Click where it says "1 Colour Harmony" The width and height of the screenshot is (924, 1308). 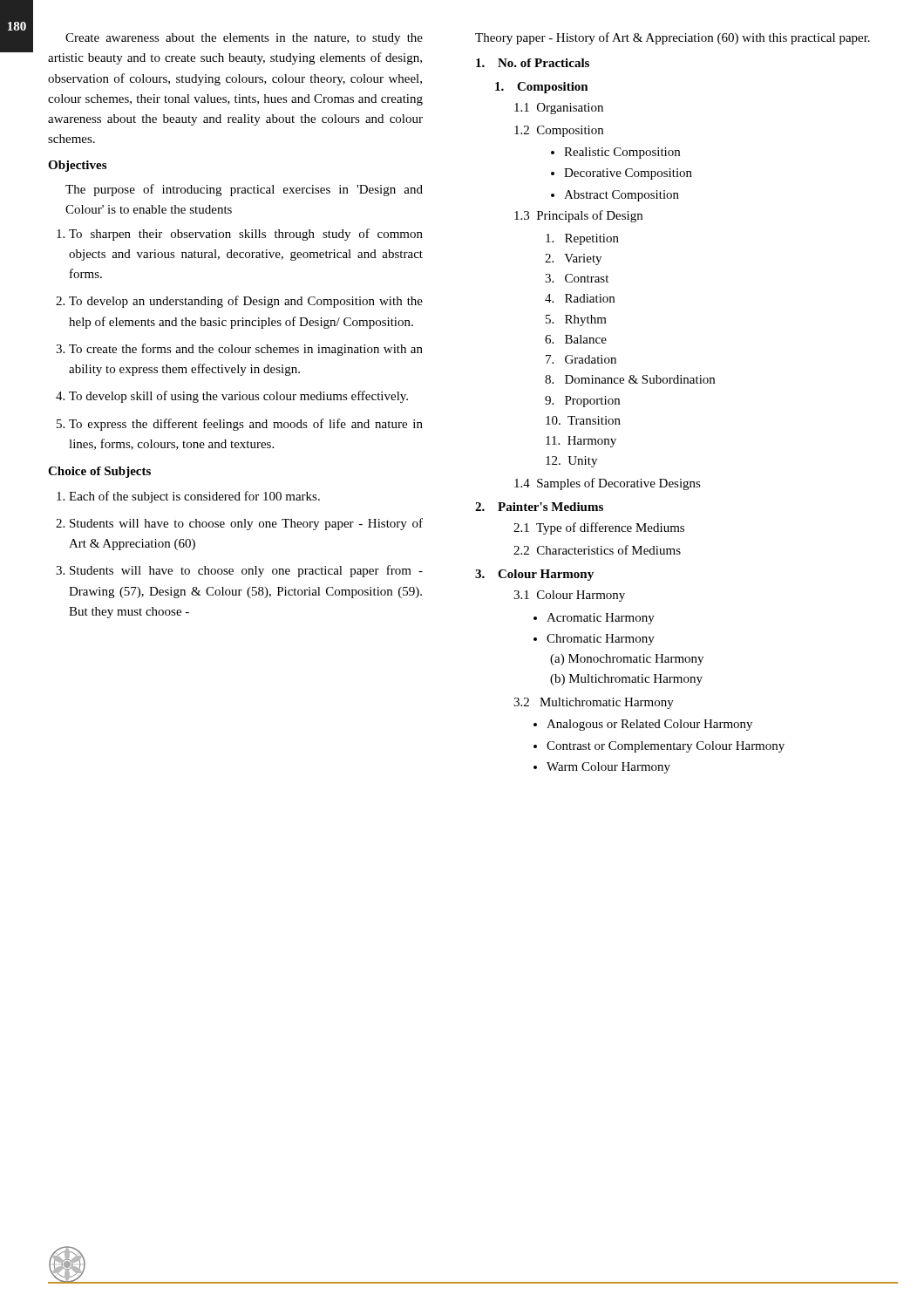[569, 595]
